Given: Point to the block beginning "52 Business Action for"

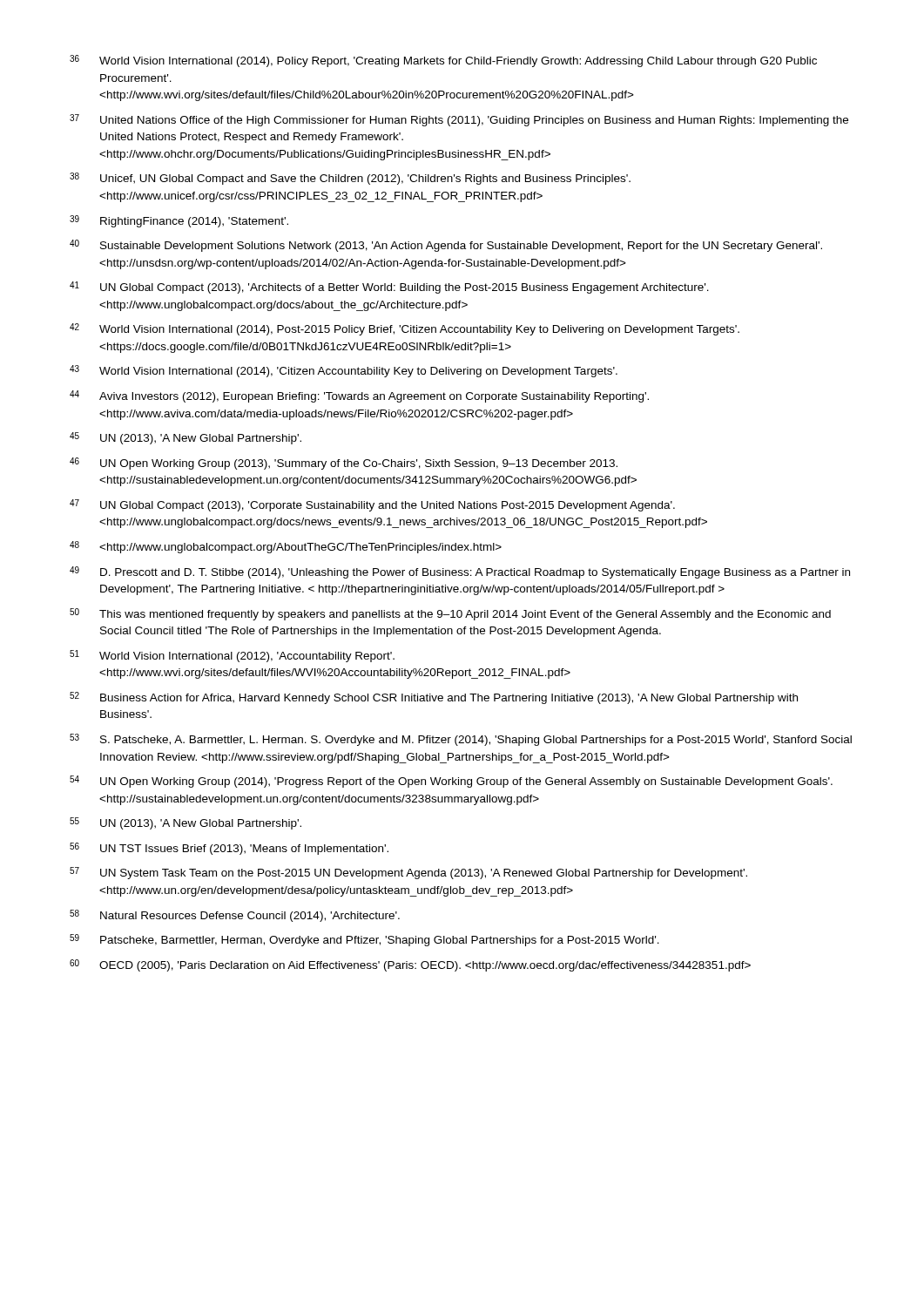Looking at the screenshot, I should pos(462,706).
